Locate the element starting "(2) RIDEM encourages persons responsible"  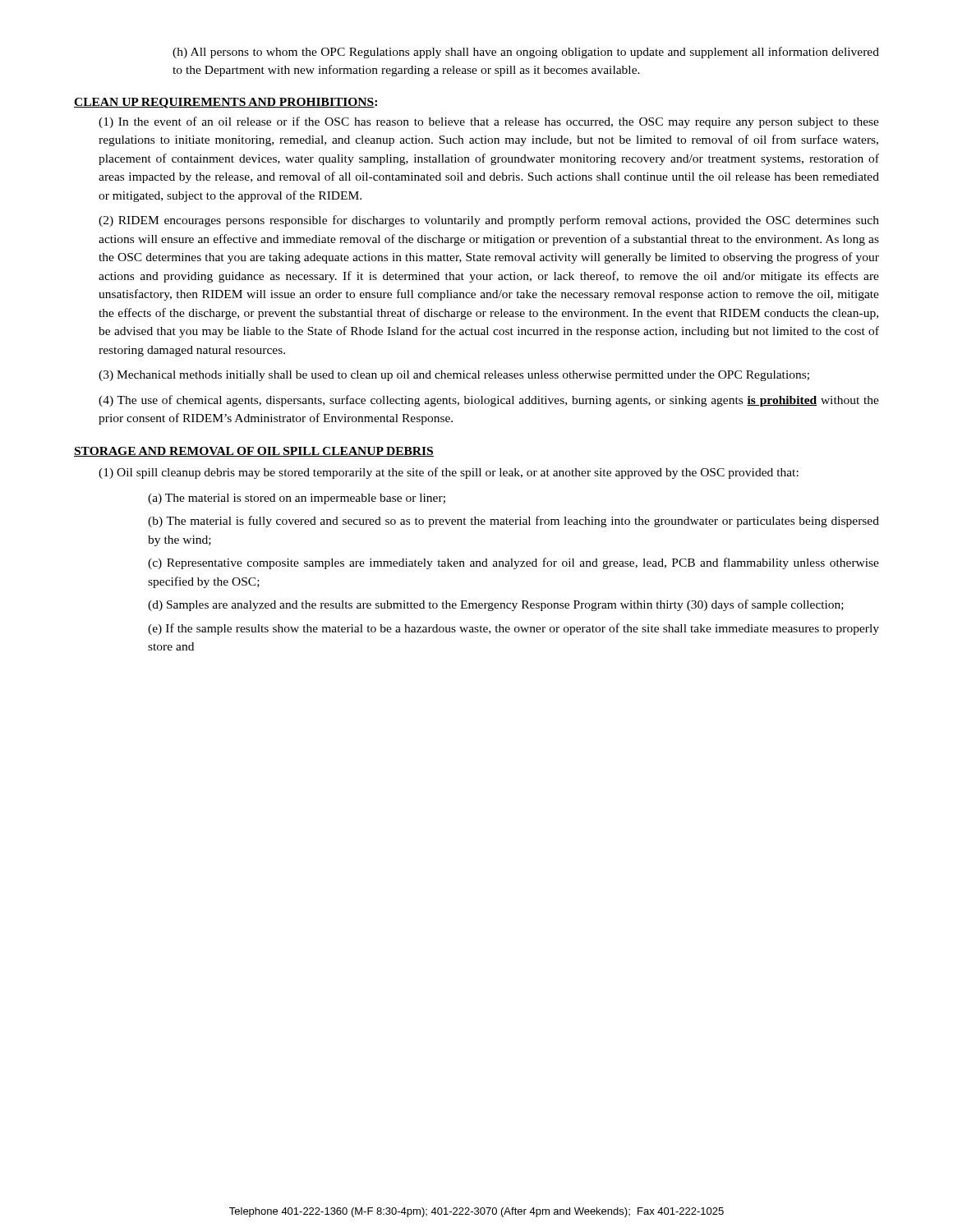489,285
